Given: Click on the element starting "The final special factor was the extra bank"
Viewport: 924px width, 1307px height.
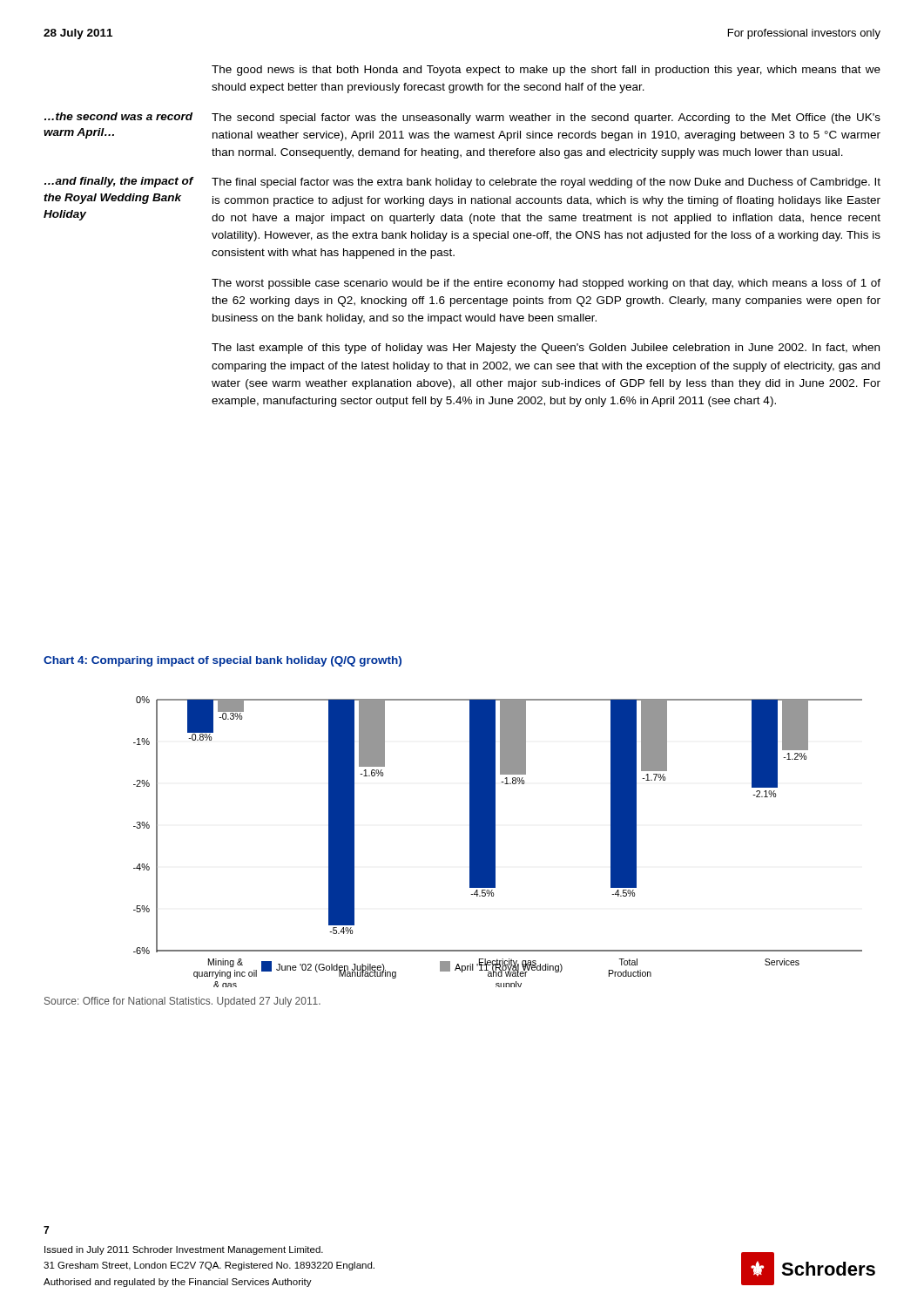Looking at the screenshot, I should click(x=546, y=217).
